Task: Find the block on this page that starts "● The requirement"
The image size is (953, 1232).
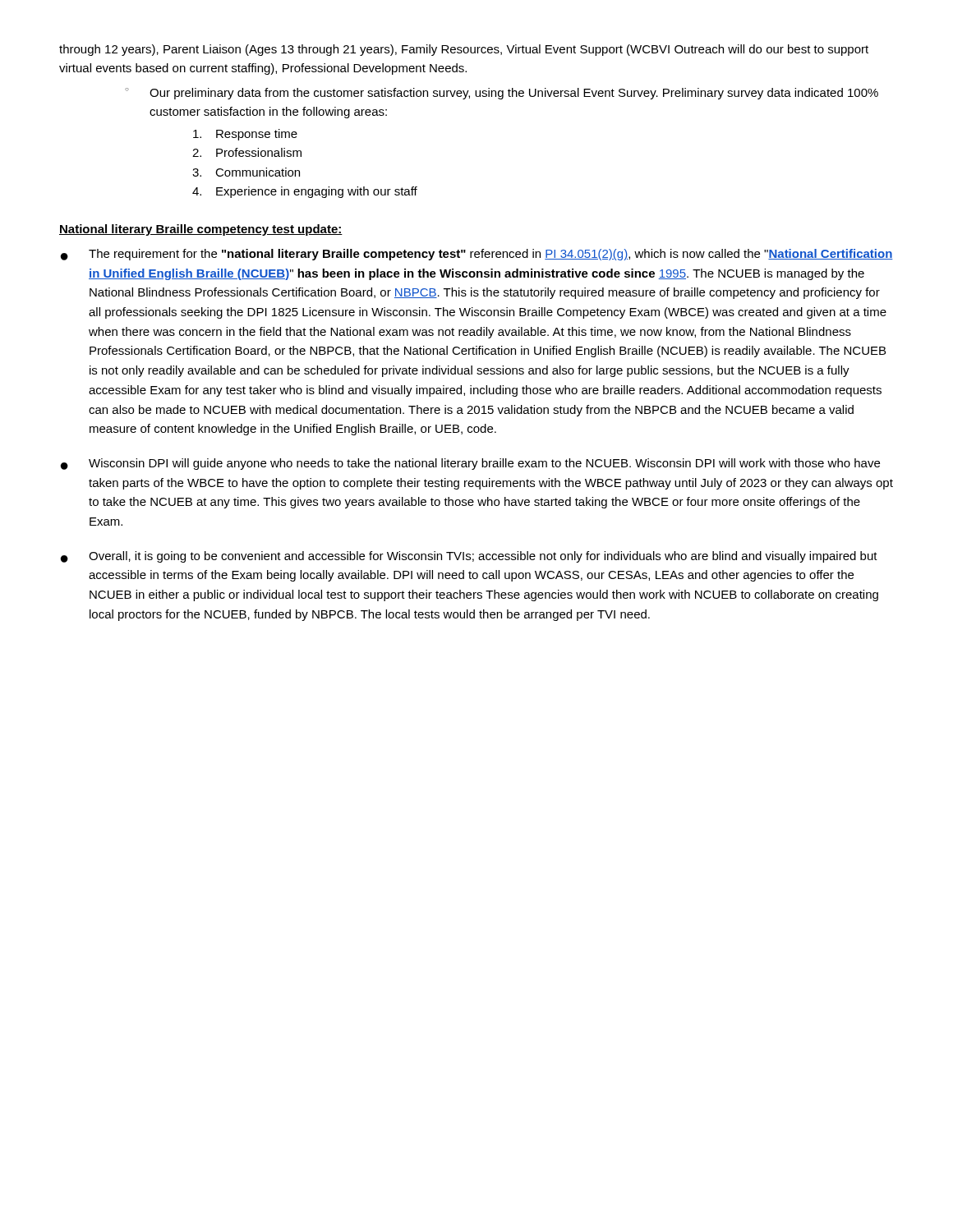Action: (476, 341)
